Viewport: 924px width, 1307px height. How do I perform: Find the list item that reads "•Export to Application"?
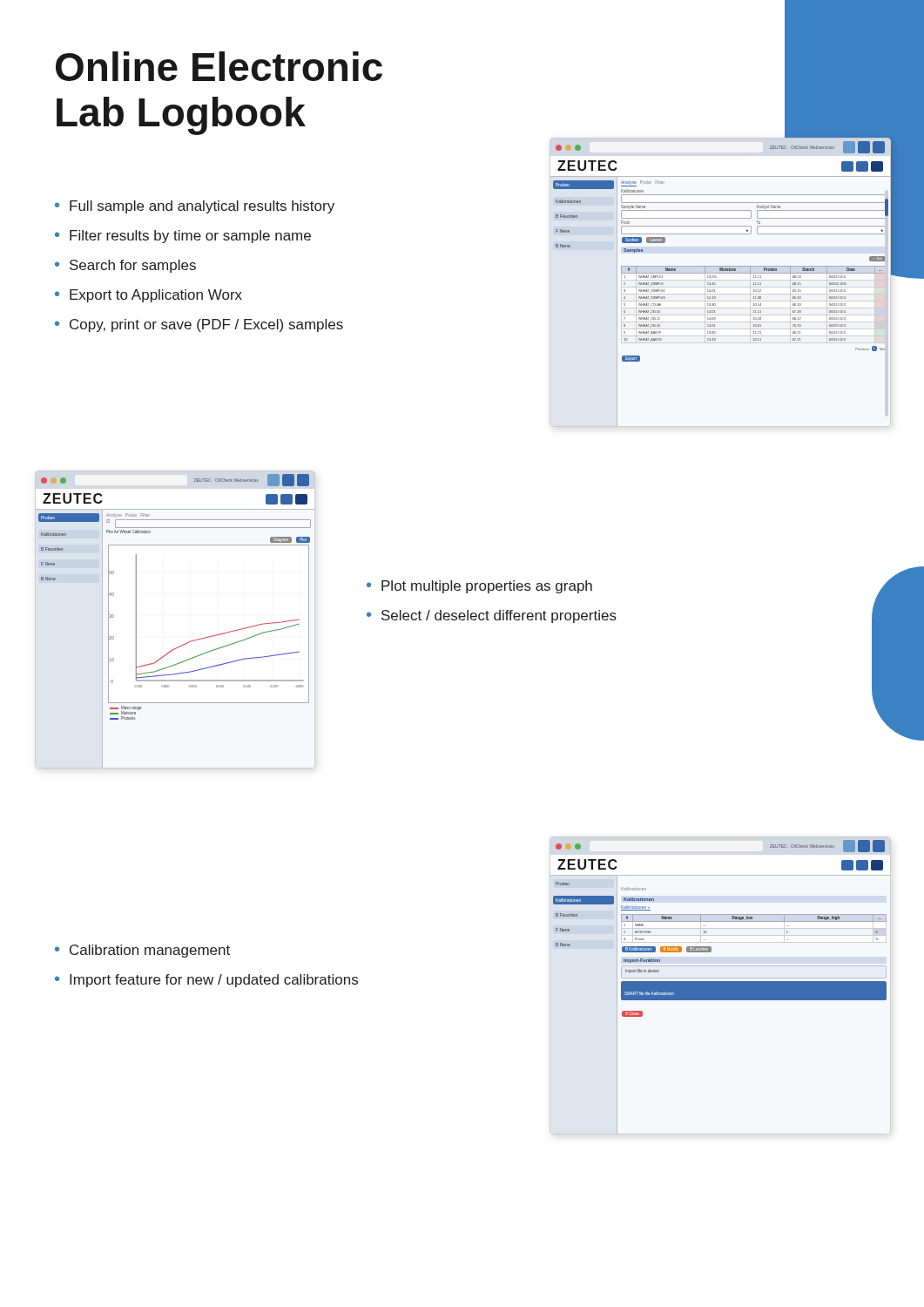[x=148, y=294]
